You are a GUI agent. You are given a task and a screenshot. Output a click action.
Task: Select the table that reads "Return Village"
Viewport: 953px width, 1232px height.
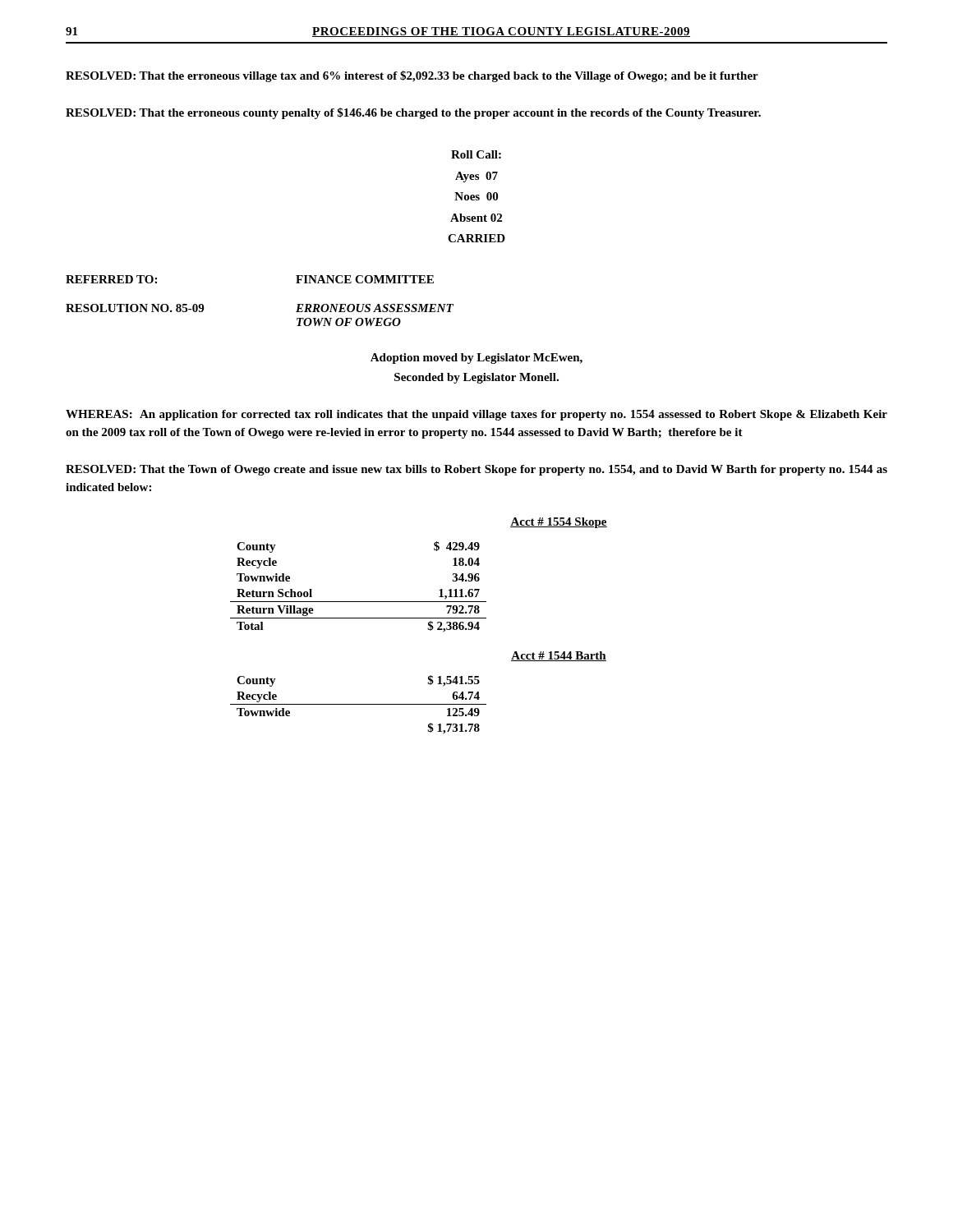coord(559,574)
